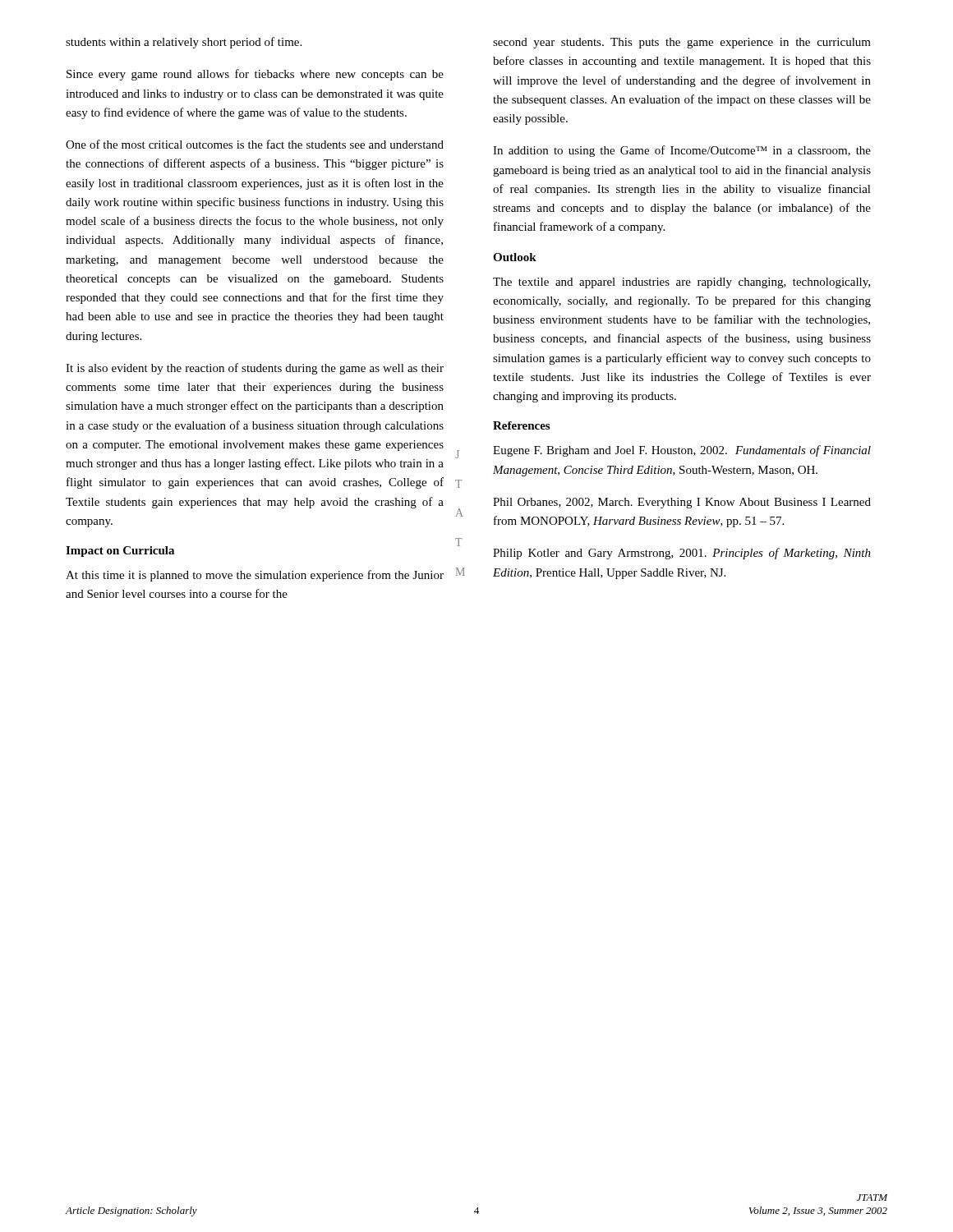Select the region starting "students within a relatively"

coord(184,42)
